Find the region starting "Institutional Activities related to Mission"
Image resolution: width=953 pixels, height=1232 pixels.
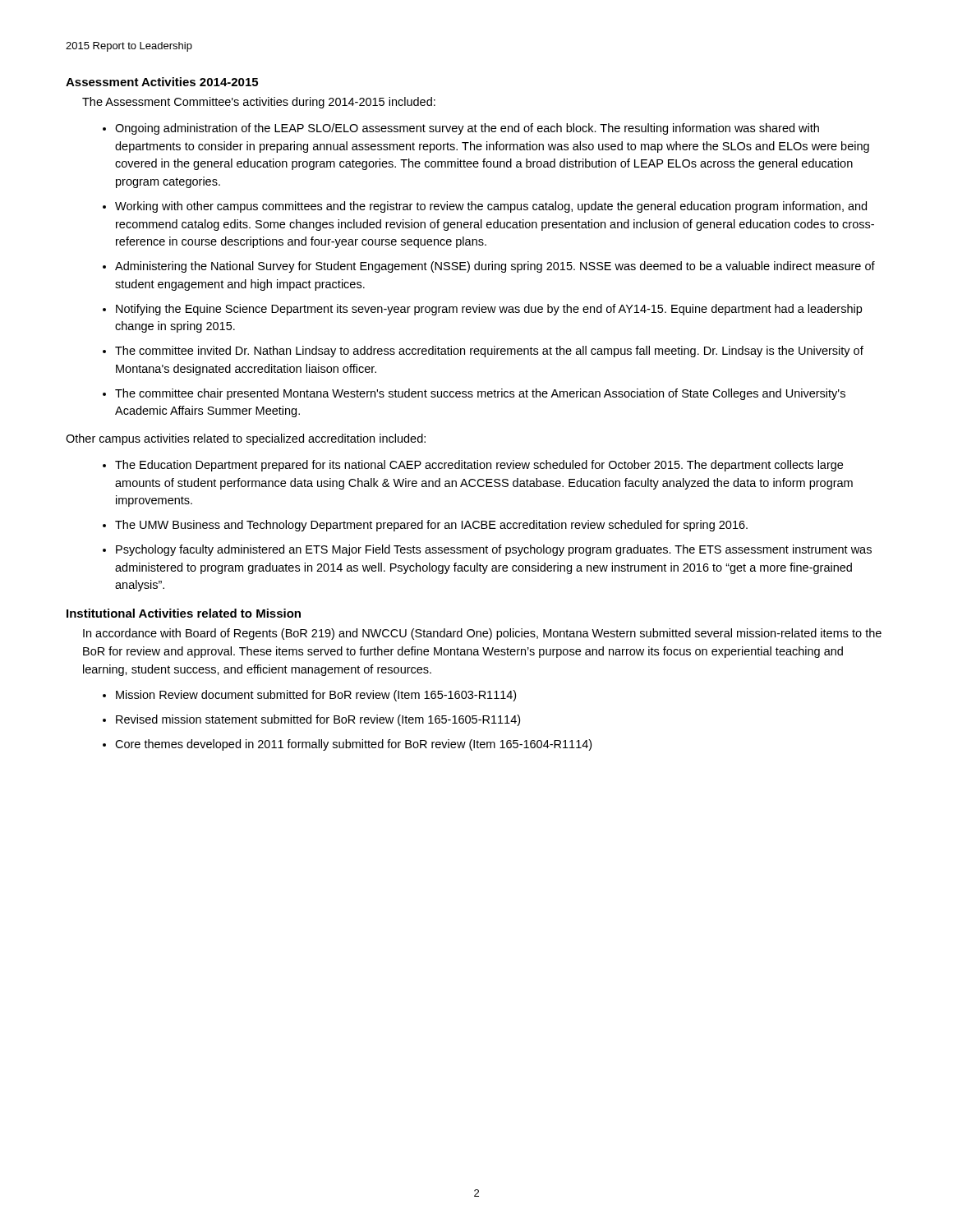pyautogui.click(x=184, y=613)
